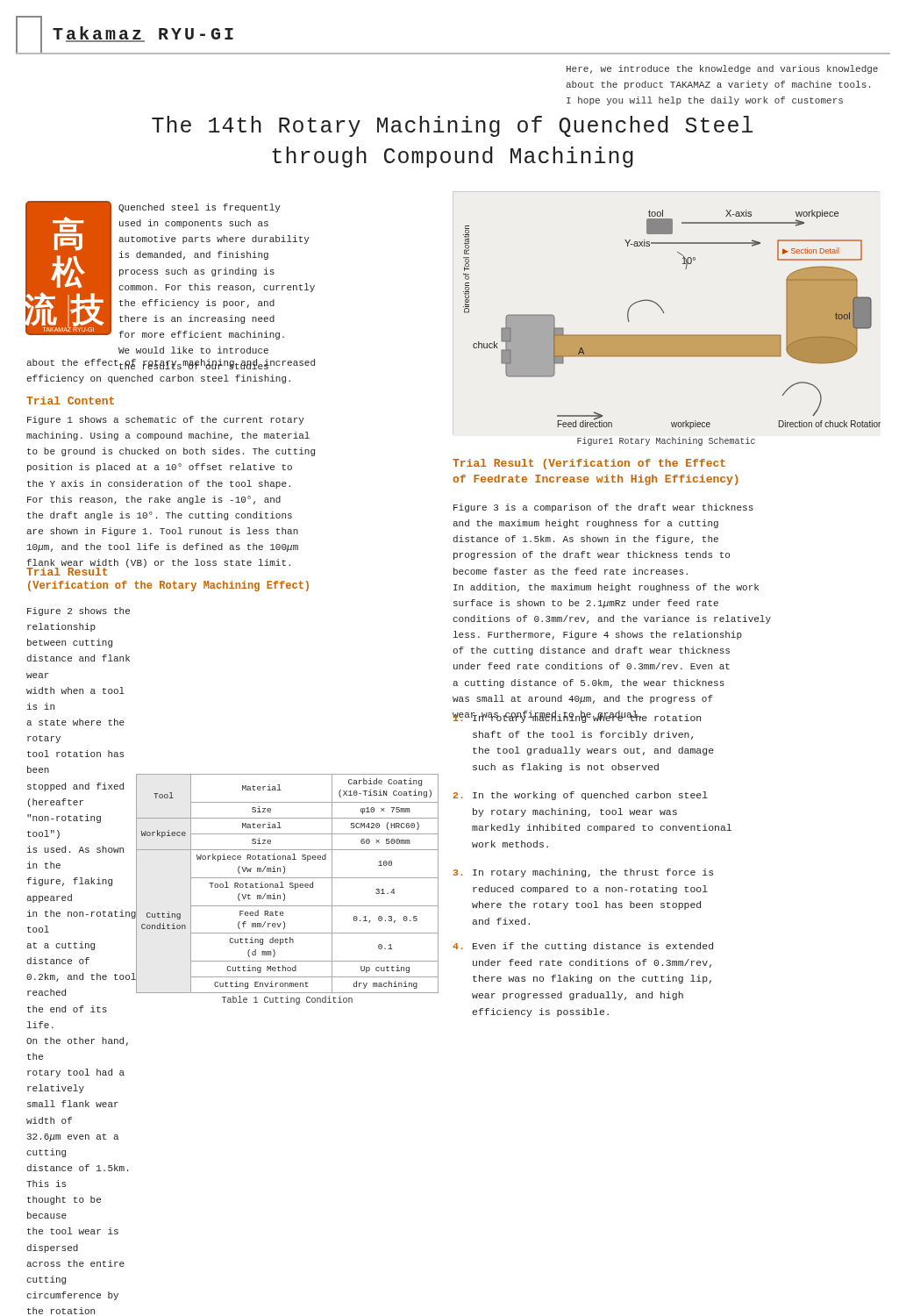The width and height of the screenshot is (906, 1316).
Task: Select the list item that reads "2. In the working of"
Action: (x=592, y=821)
